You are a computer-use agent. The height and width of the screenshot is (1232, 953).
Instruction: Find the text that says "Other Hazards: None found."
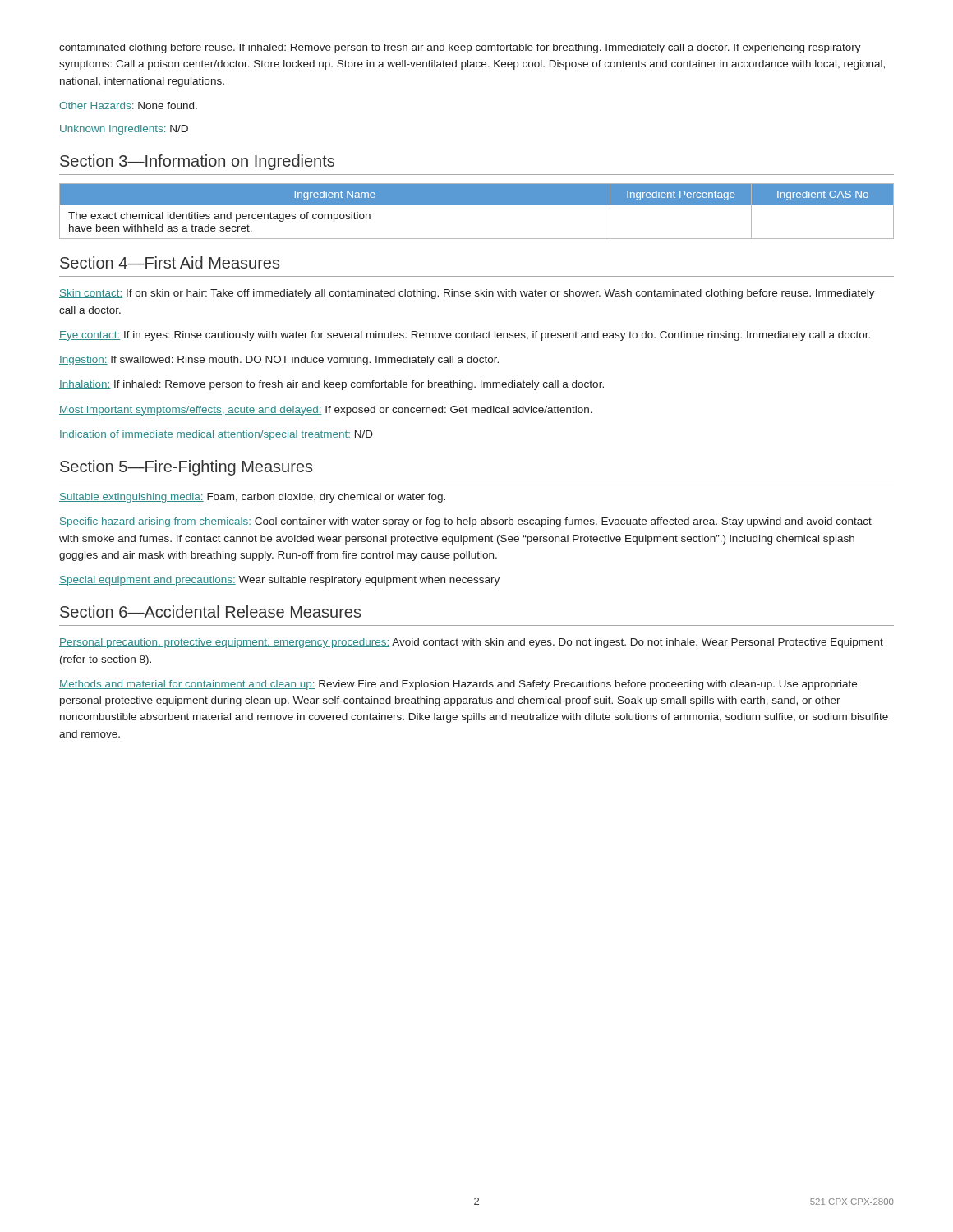[x=129, y=105]
